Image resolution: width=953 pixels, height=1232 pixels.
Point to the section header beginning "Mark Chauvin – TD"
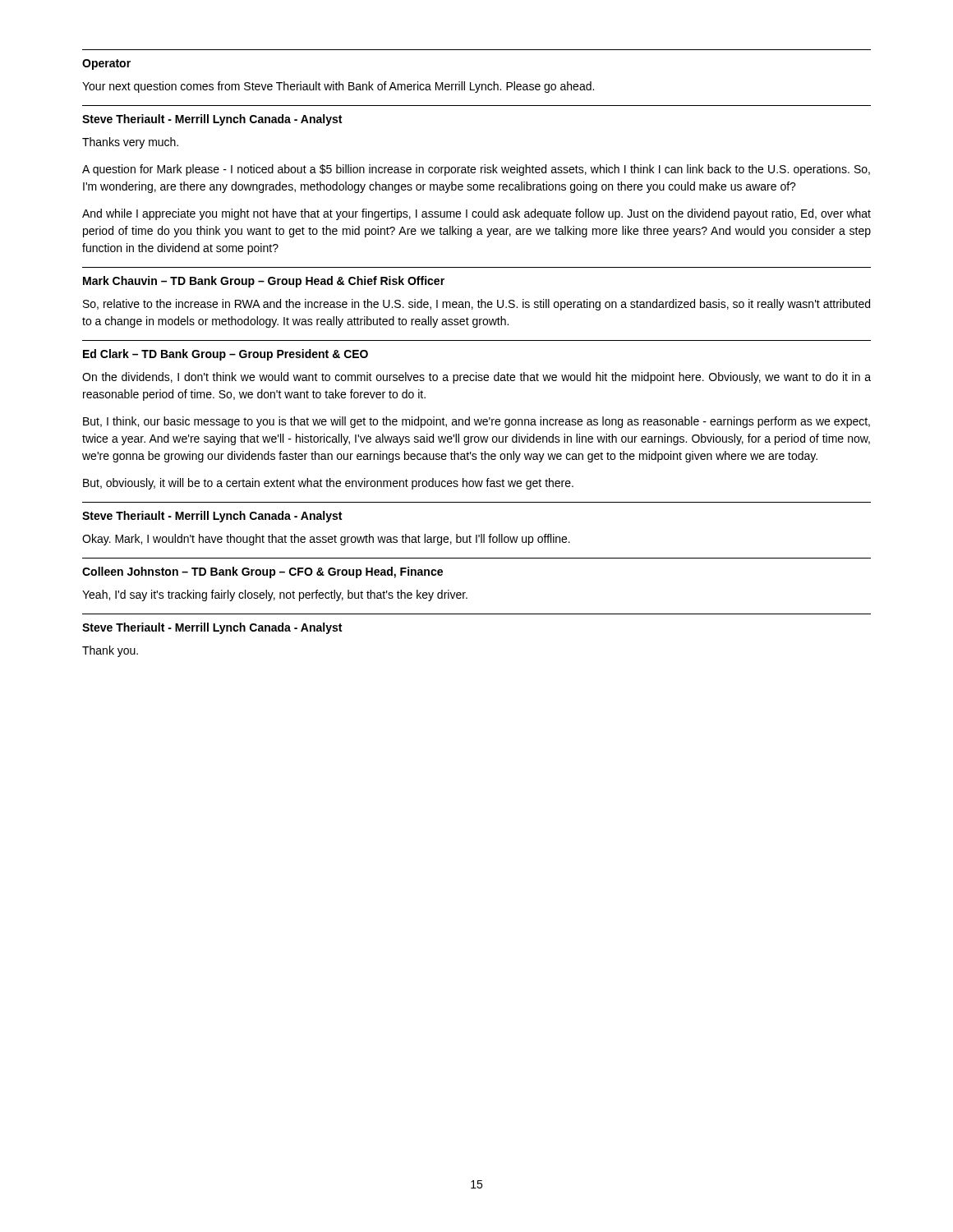[x=264, y=282]
